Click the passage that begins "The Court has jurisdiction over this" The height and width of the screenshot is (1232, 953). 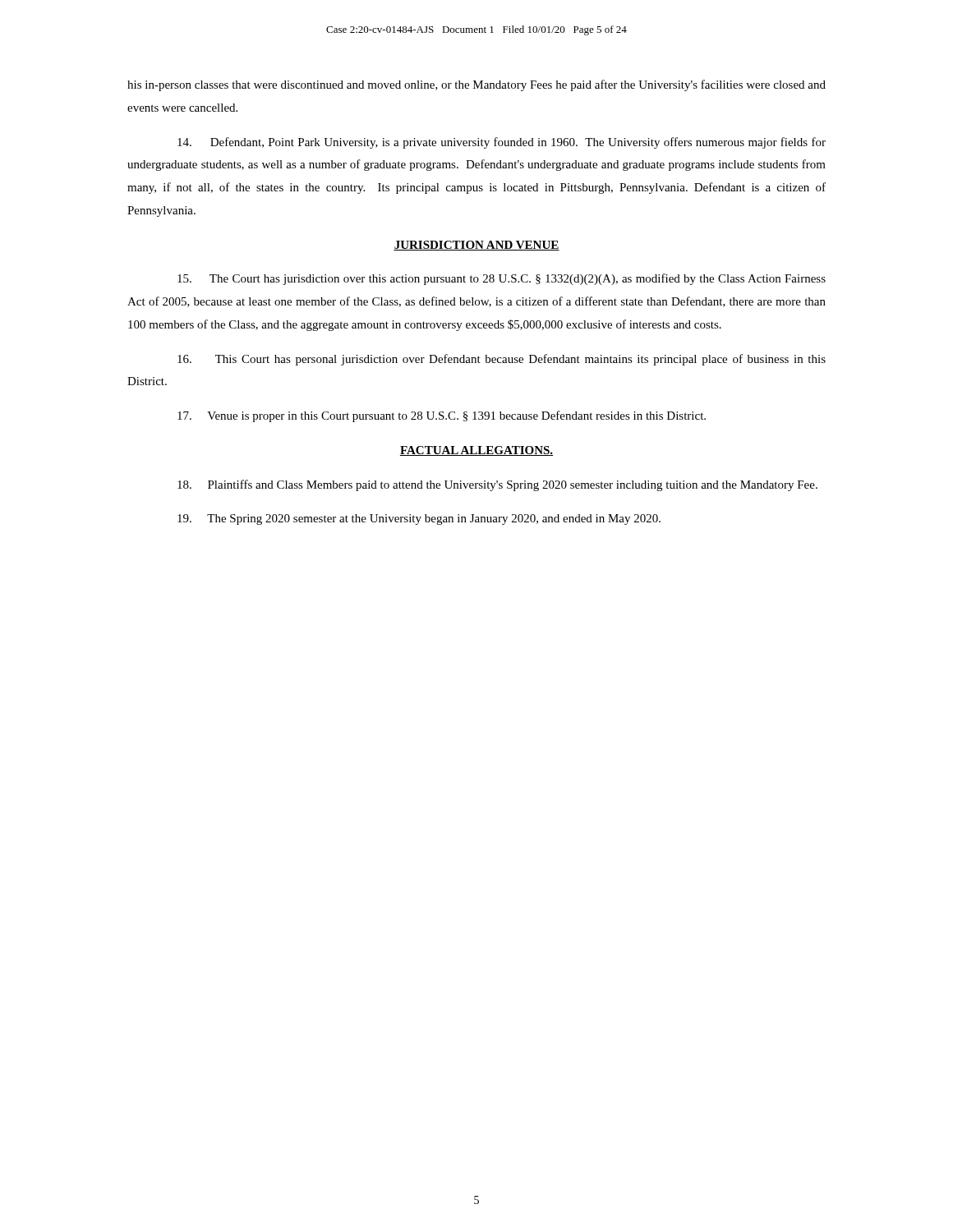point(476,301)
